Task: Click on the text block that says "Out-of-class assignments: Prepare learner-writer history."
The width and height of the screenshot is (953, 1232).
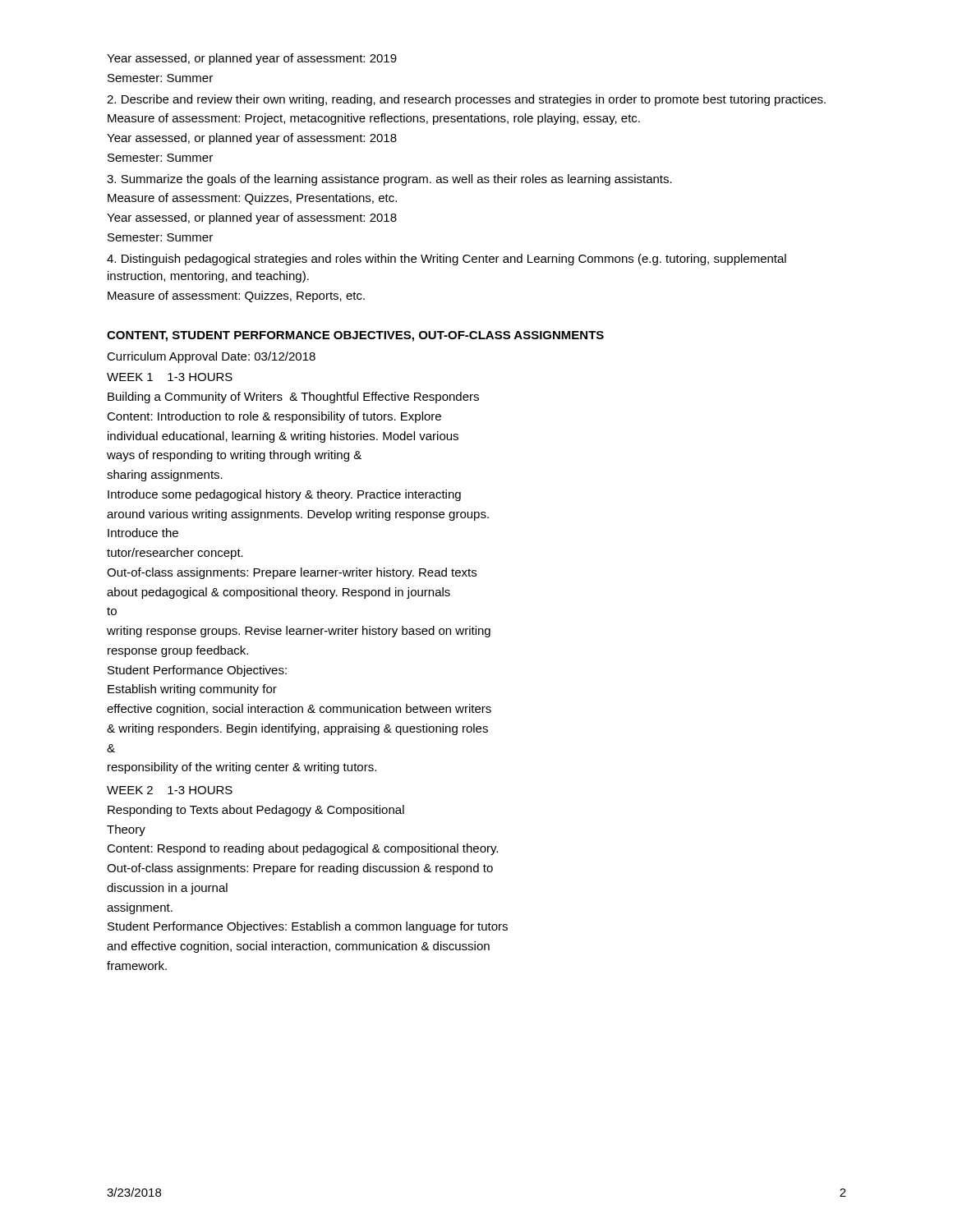Action: coord(292,572)
